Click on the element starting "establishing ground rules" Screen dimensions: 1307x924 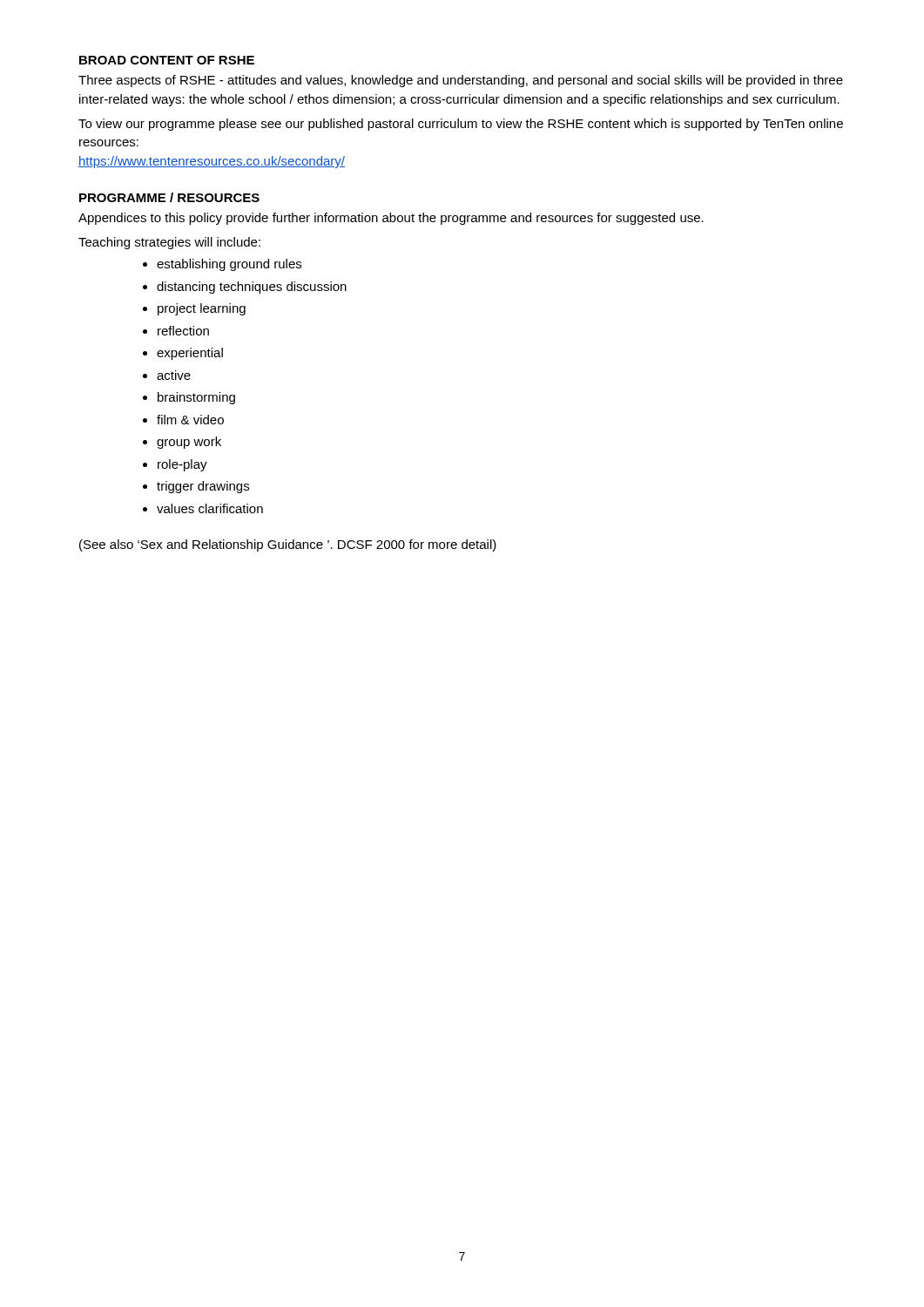click(229, 264)
